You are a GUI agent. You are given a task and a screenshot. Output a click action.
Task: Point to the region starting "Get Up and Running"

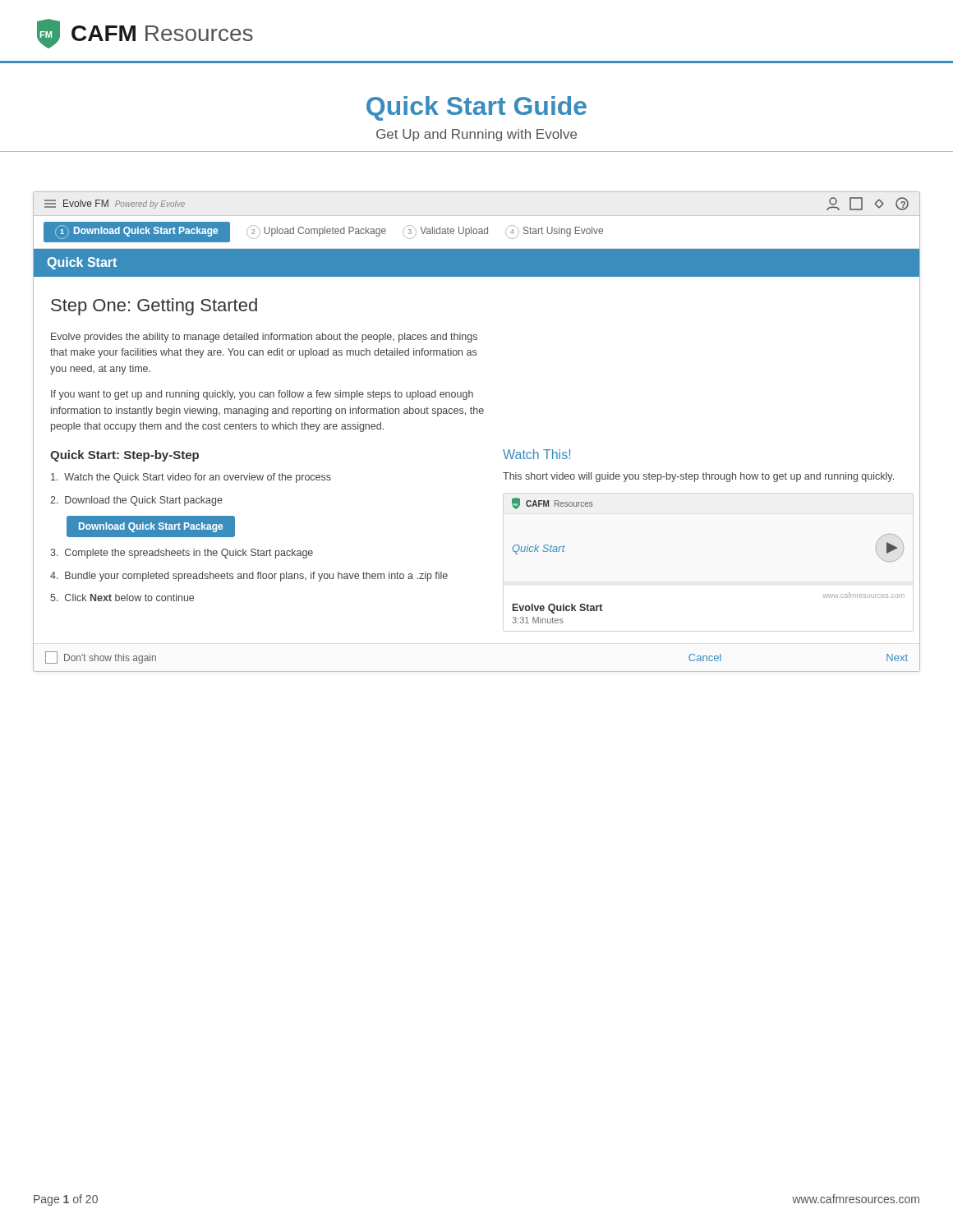[x=476, y=134]
